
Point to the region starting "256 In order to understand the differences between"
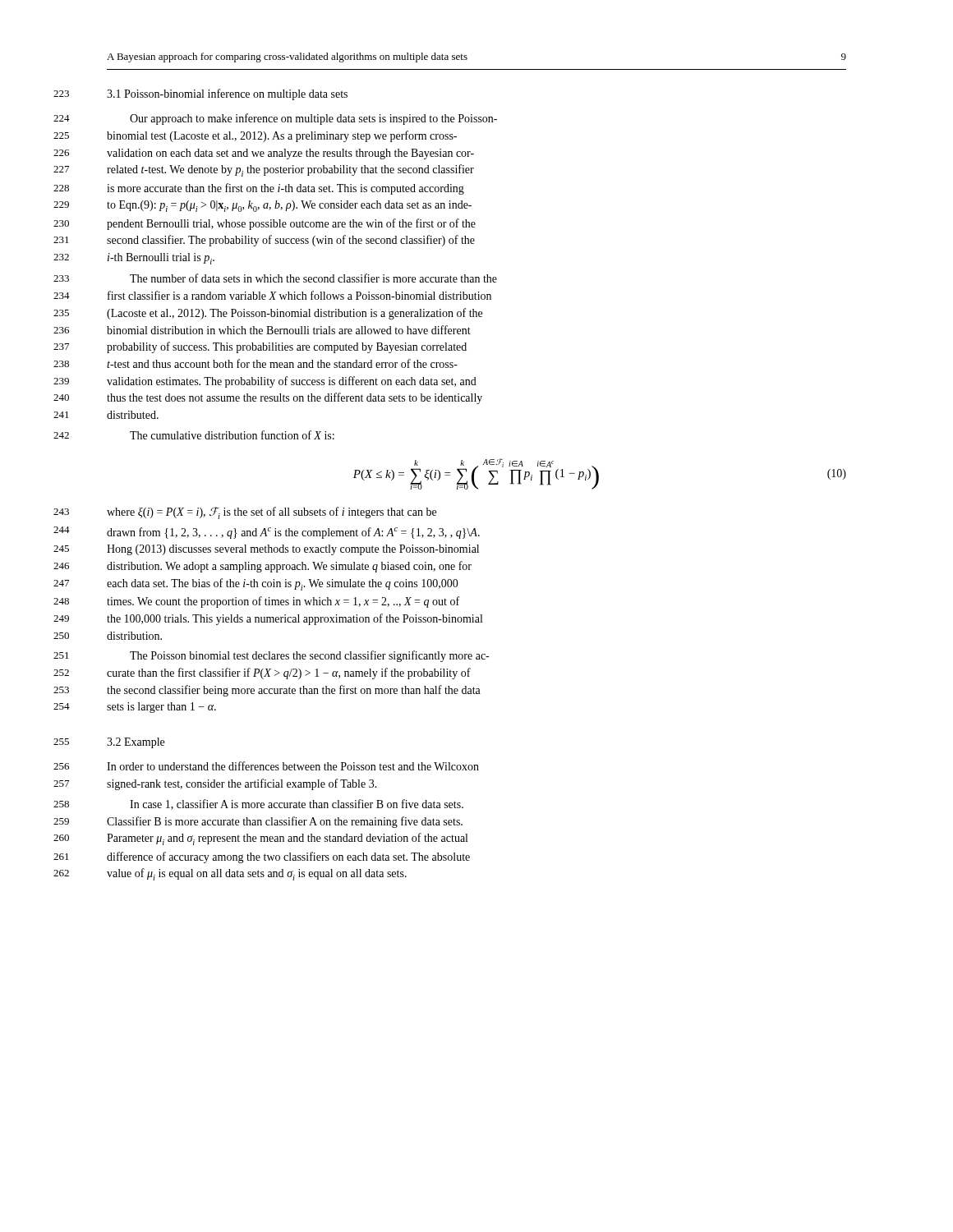476,776
